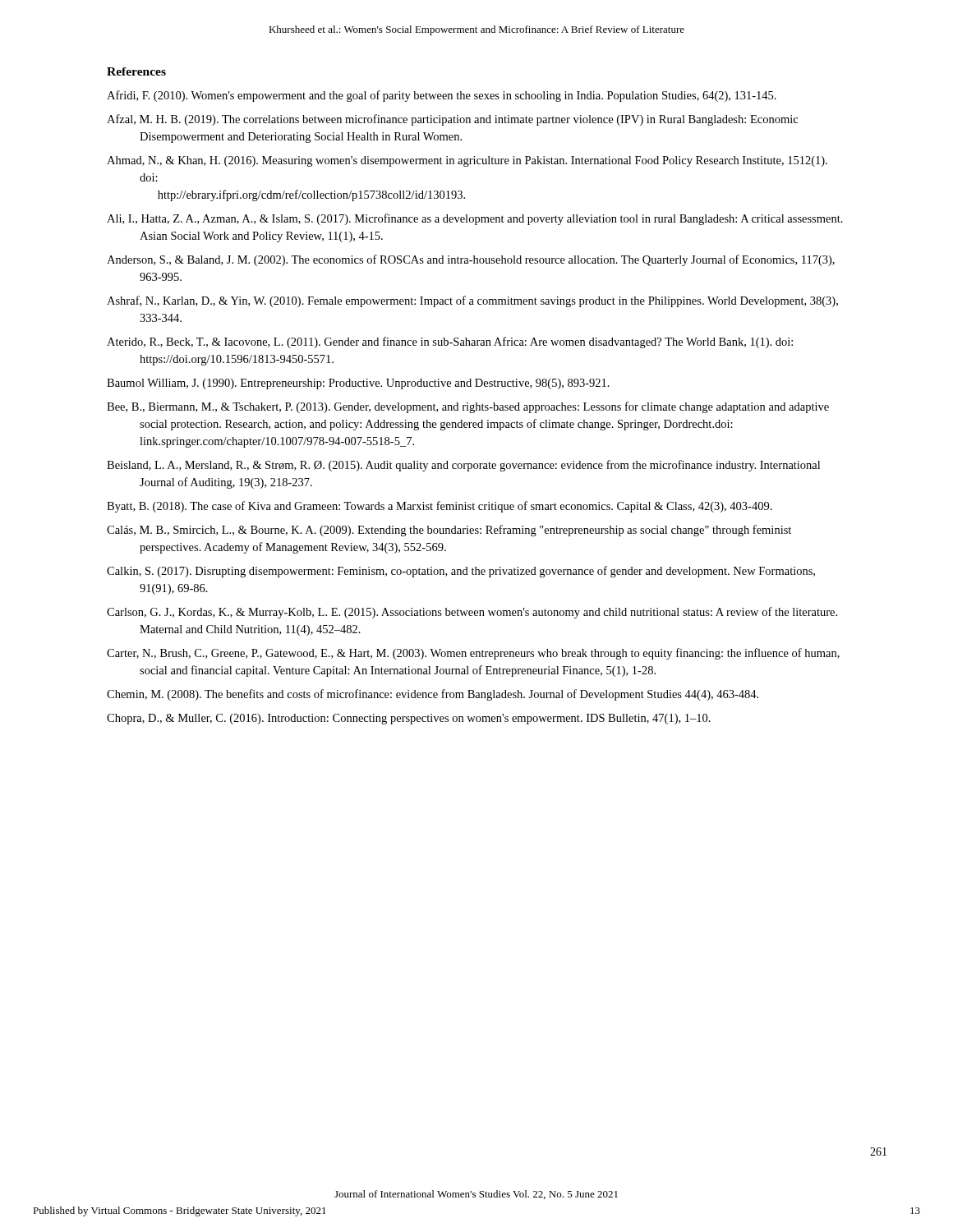The width and height of the screenshot is (953, 1232).
Task: Locate the list item that reads "Anderson, S., & Baland, J. M. (2002). The"
Action: pyautogui.click(x=471, y=268)
